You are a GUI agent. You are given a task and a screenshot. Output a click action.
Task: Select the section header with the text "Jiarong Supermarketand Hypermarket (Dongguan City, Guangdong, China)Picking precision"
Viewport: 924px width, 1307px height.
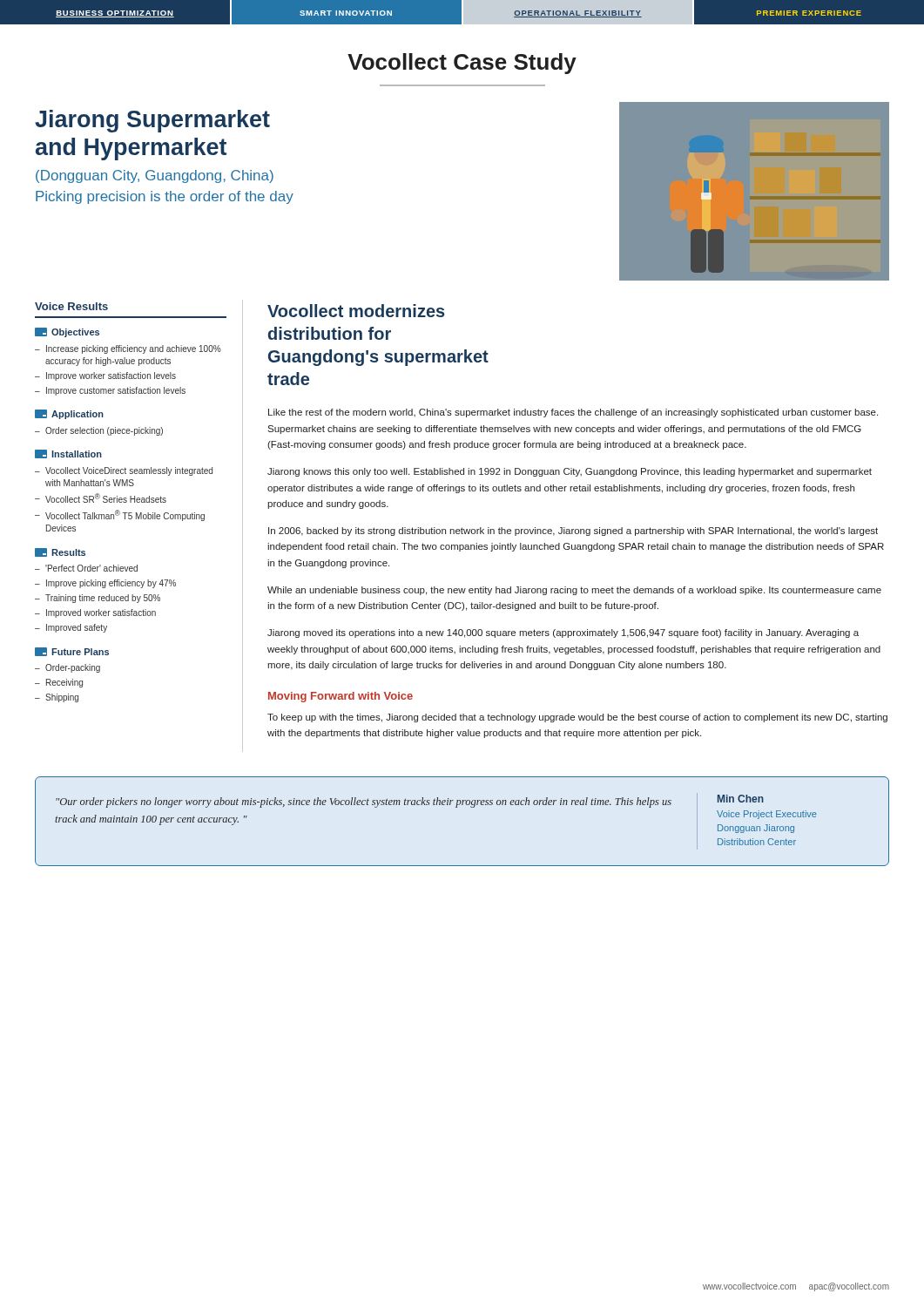pyautogui.click(x=152, y=121)
